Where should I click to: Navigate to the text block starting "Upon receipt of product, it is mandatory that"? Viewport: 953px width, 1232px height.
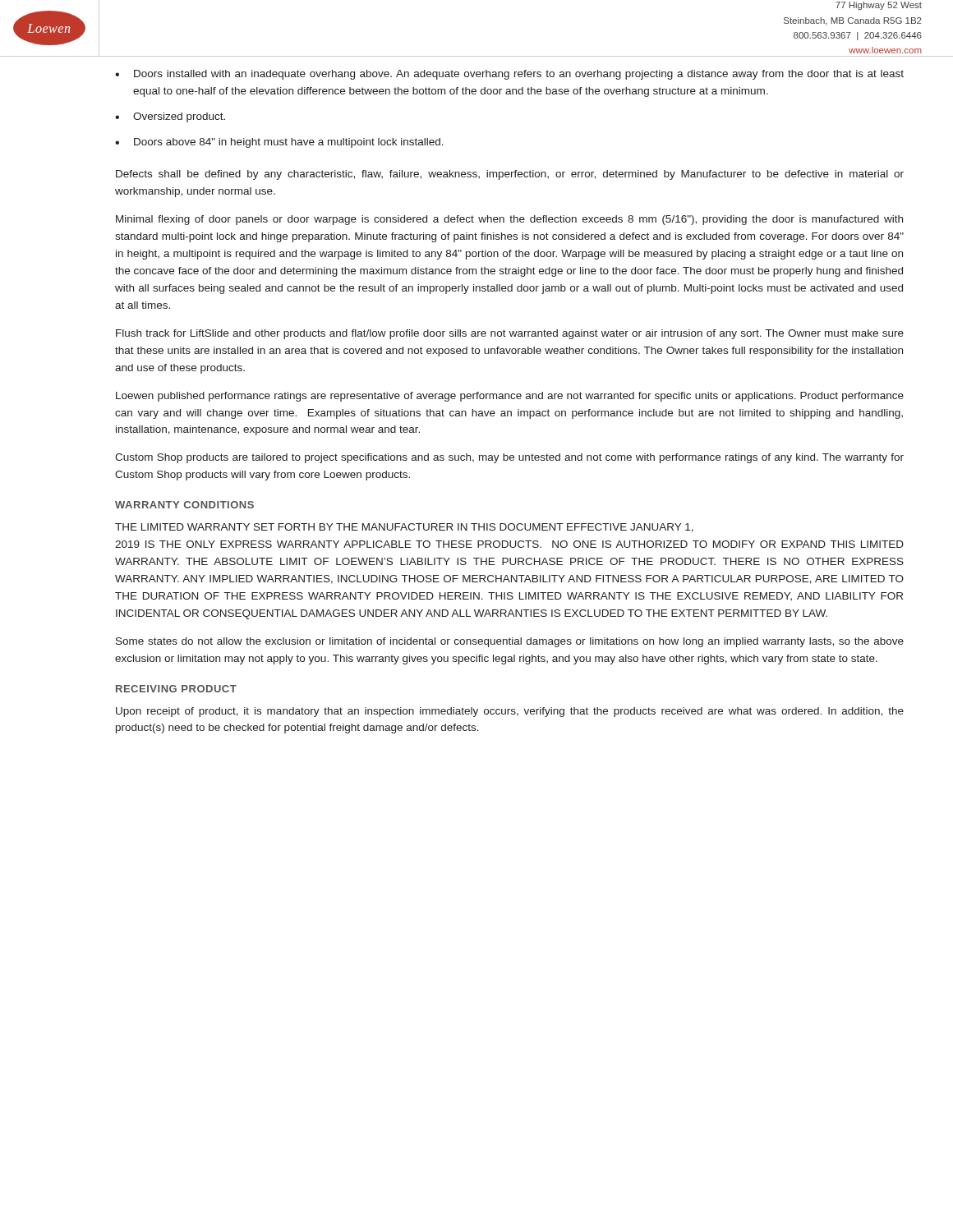(x=509, y=719)
